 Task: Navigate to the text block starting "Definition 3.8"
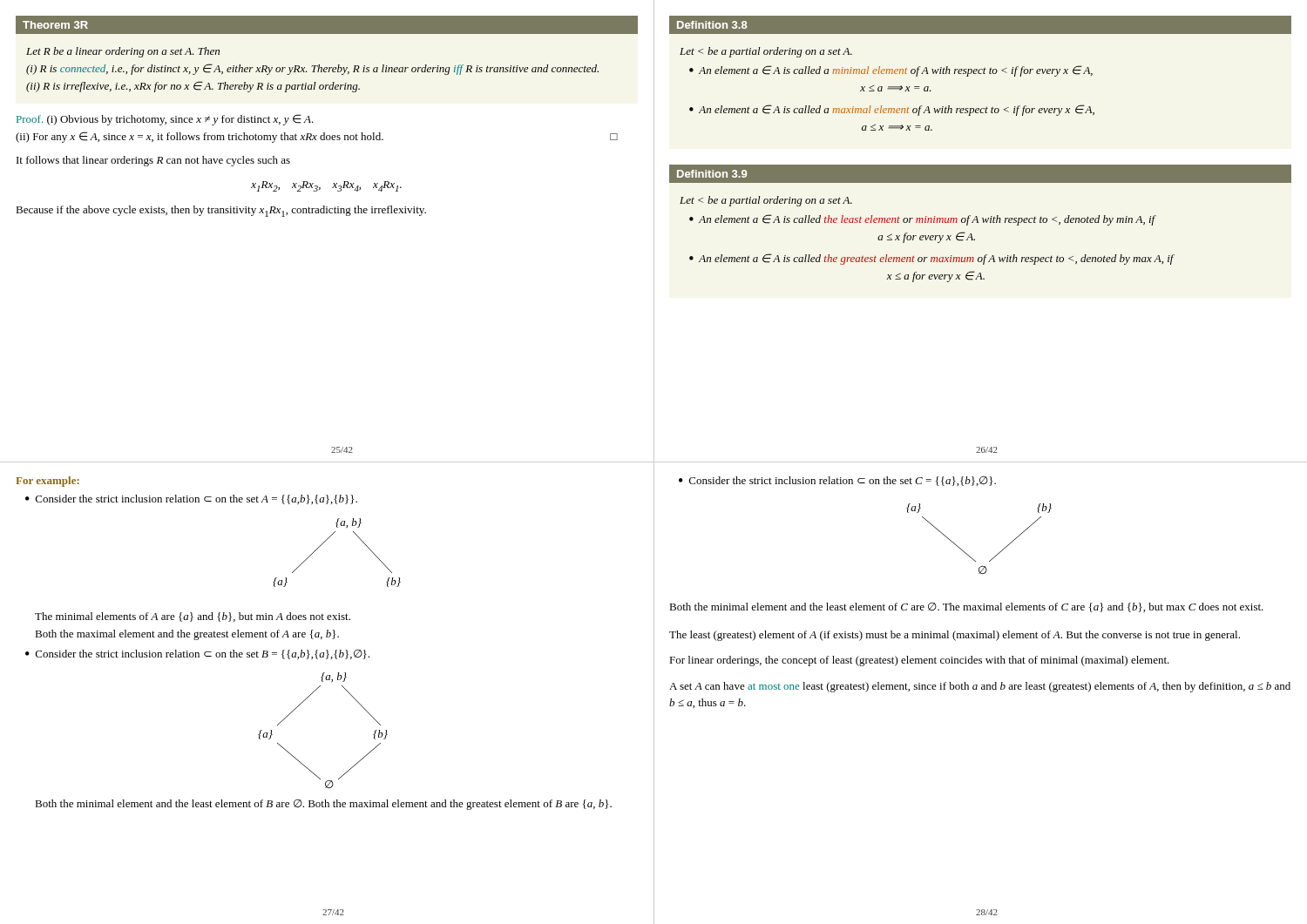[980, 25]
